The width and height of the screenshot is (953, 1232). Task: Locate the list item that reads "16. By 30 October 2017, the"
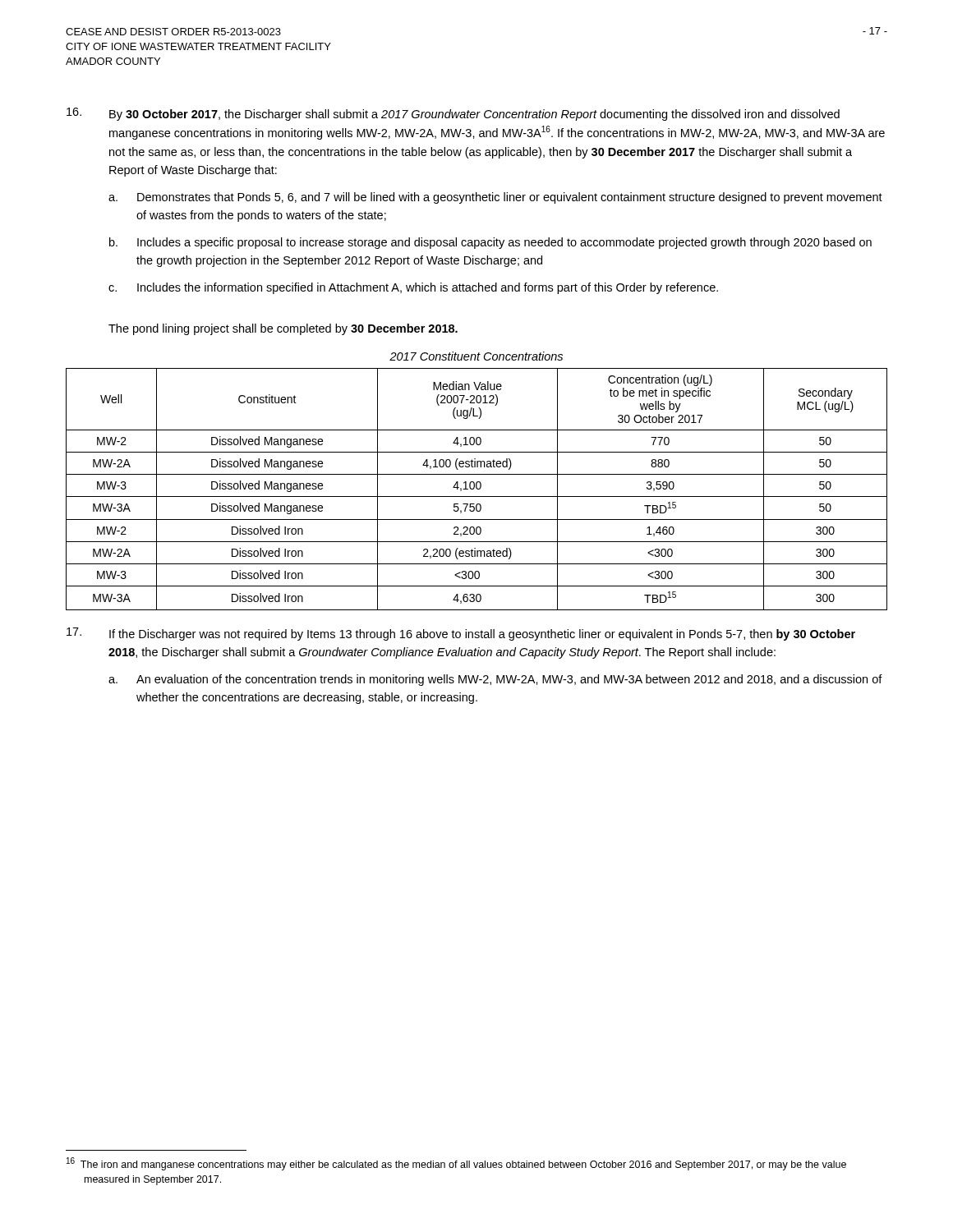476,205
